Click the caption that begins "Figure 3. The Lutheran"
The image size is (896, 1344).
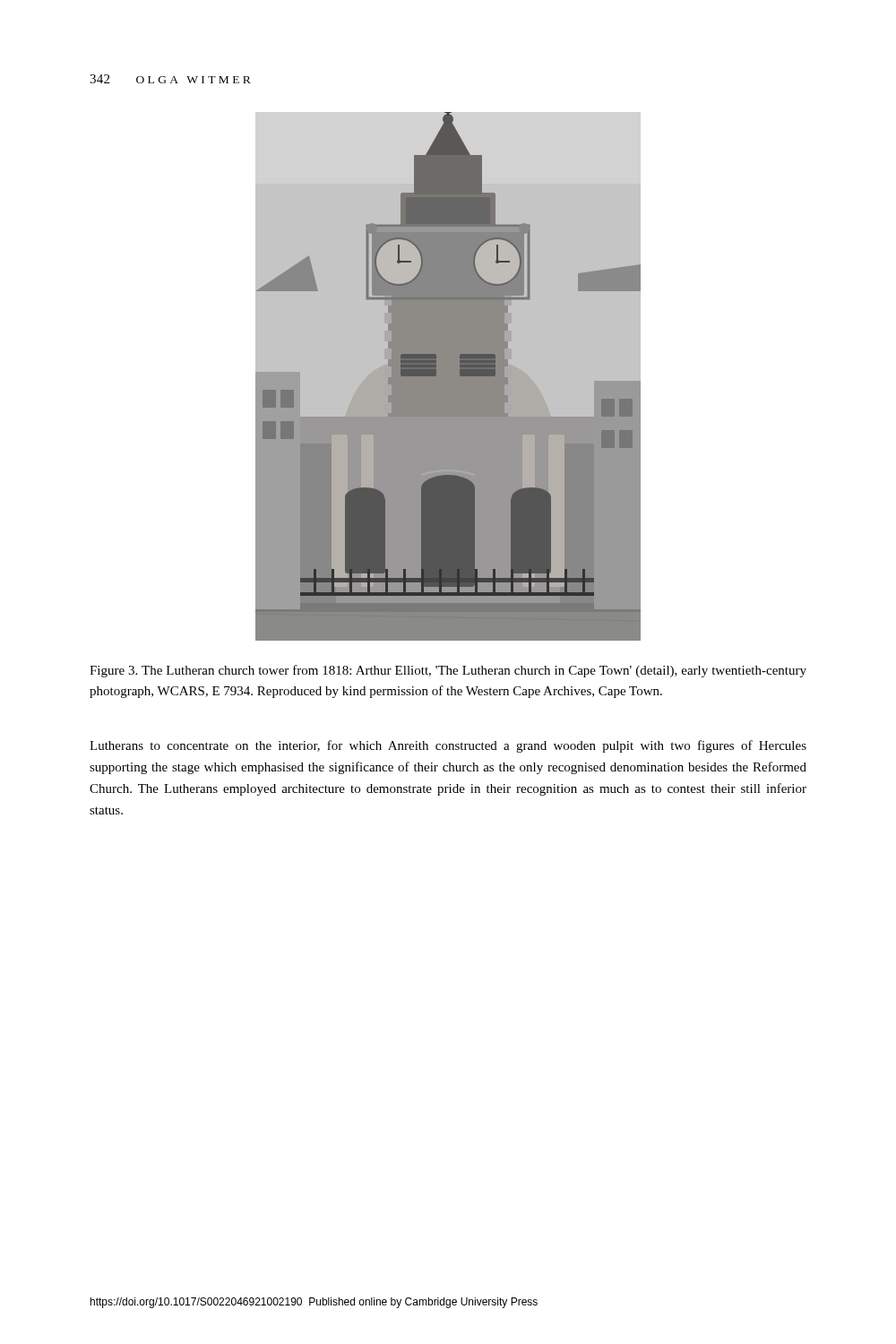pyautogui.click(x=448, y=681)
